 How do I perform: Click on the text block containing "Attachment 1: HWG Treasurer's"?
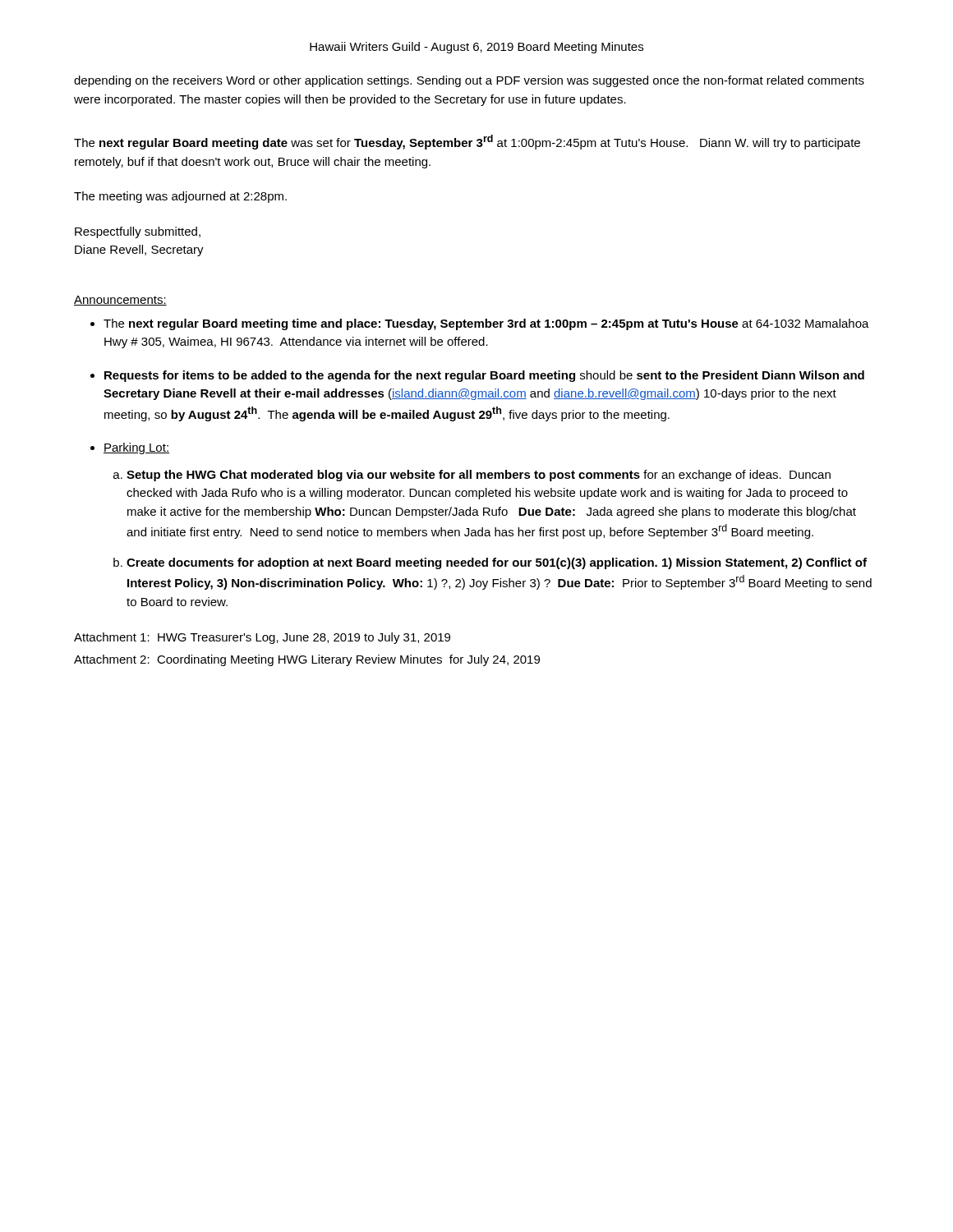tap(262, 637)
